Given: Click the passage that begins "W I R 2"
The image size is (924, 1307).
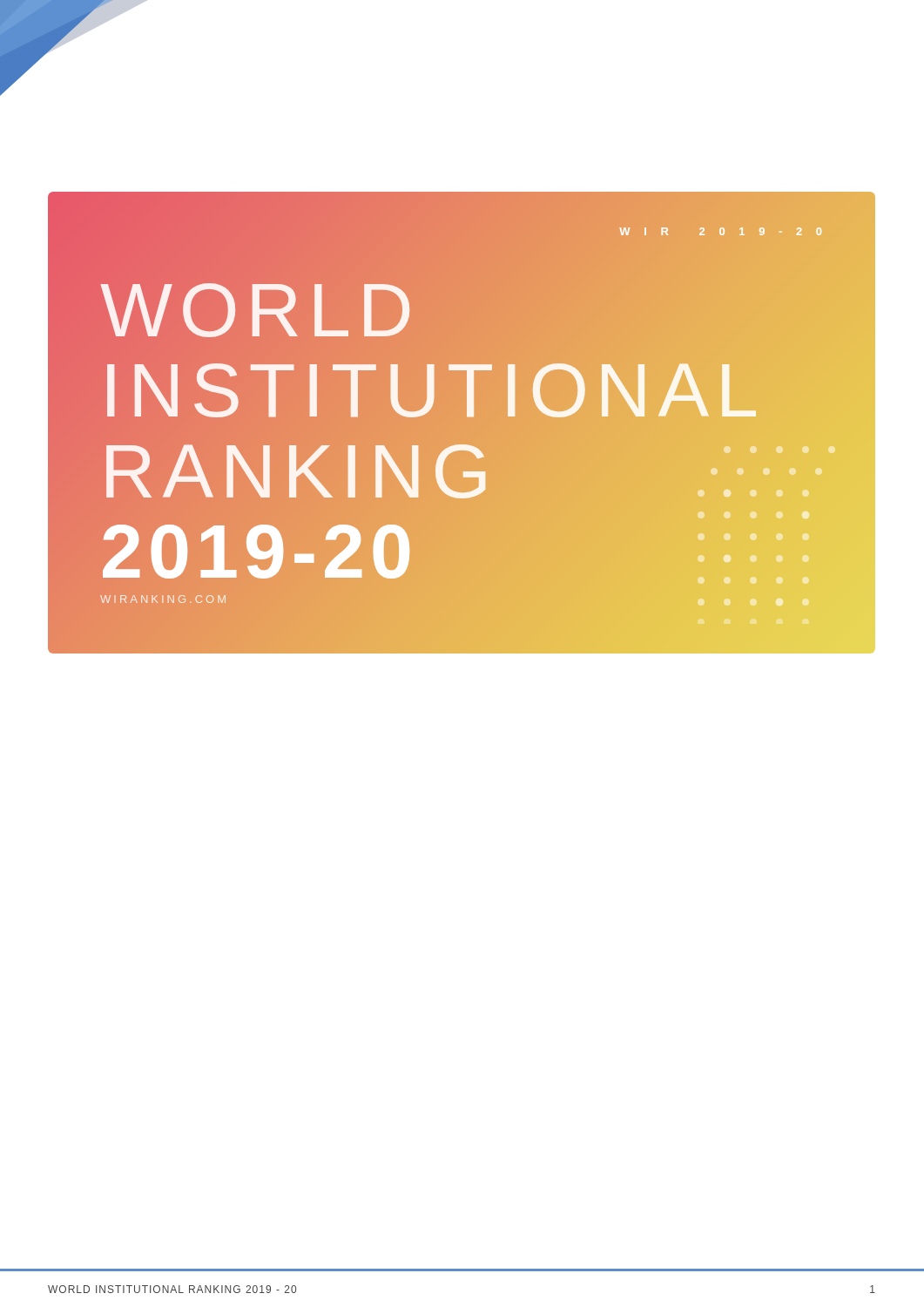Looking at the screenshot, I should [723, 231].
